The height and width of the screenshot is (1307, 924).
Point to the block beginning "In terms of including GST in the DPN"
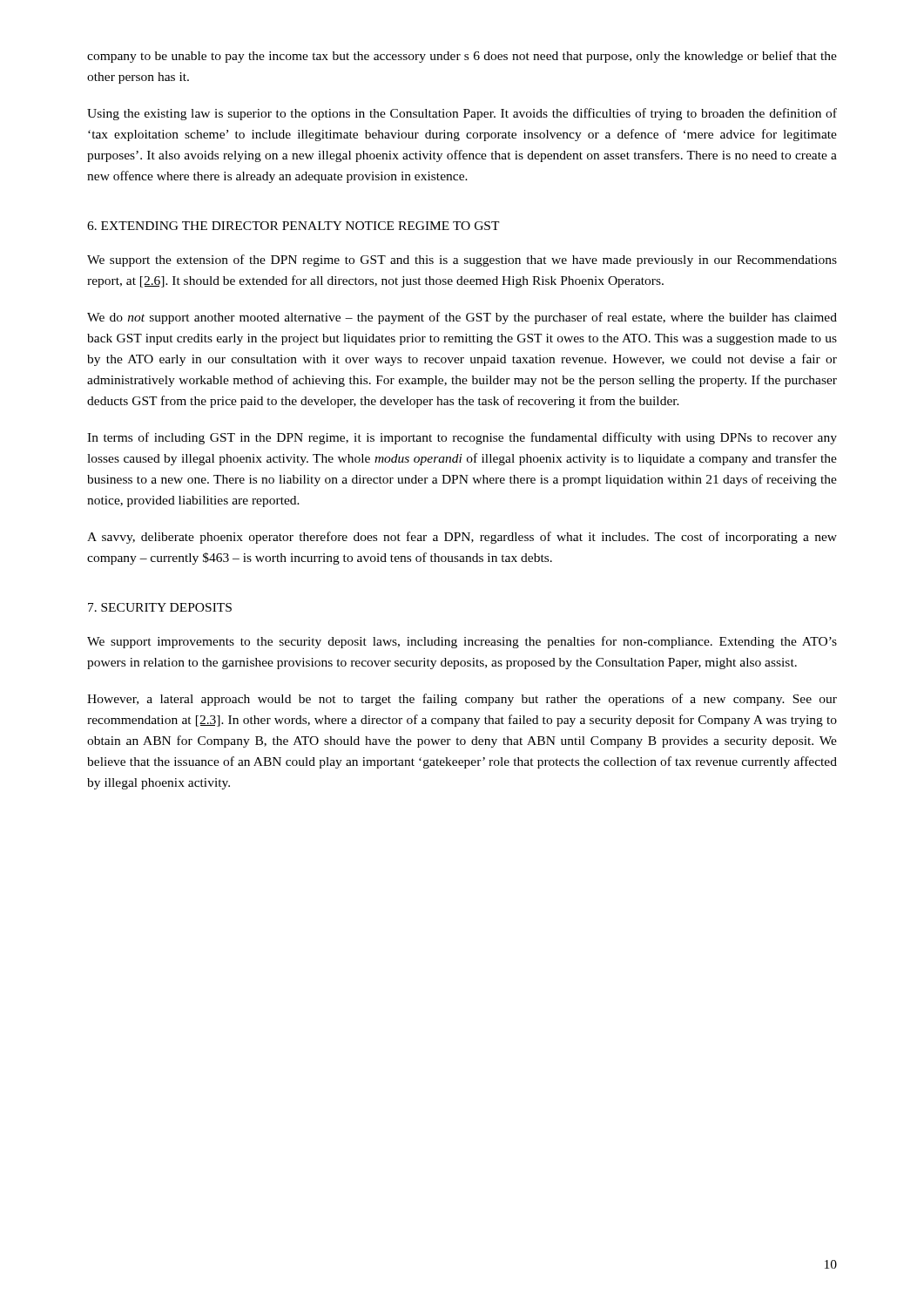[462, 469]
